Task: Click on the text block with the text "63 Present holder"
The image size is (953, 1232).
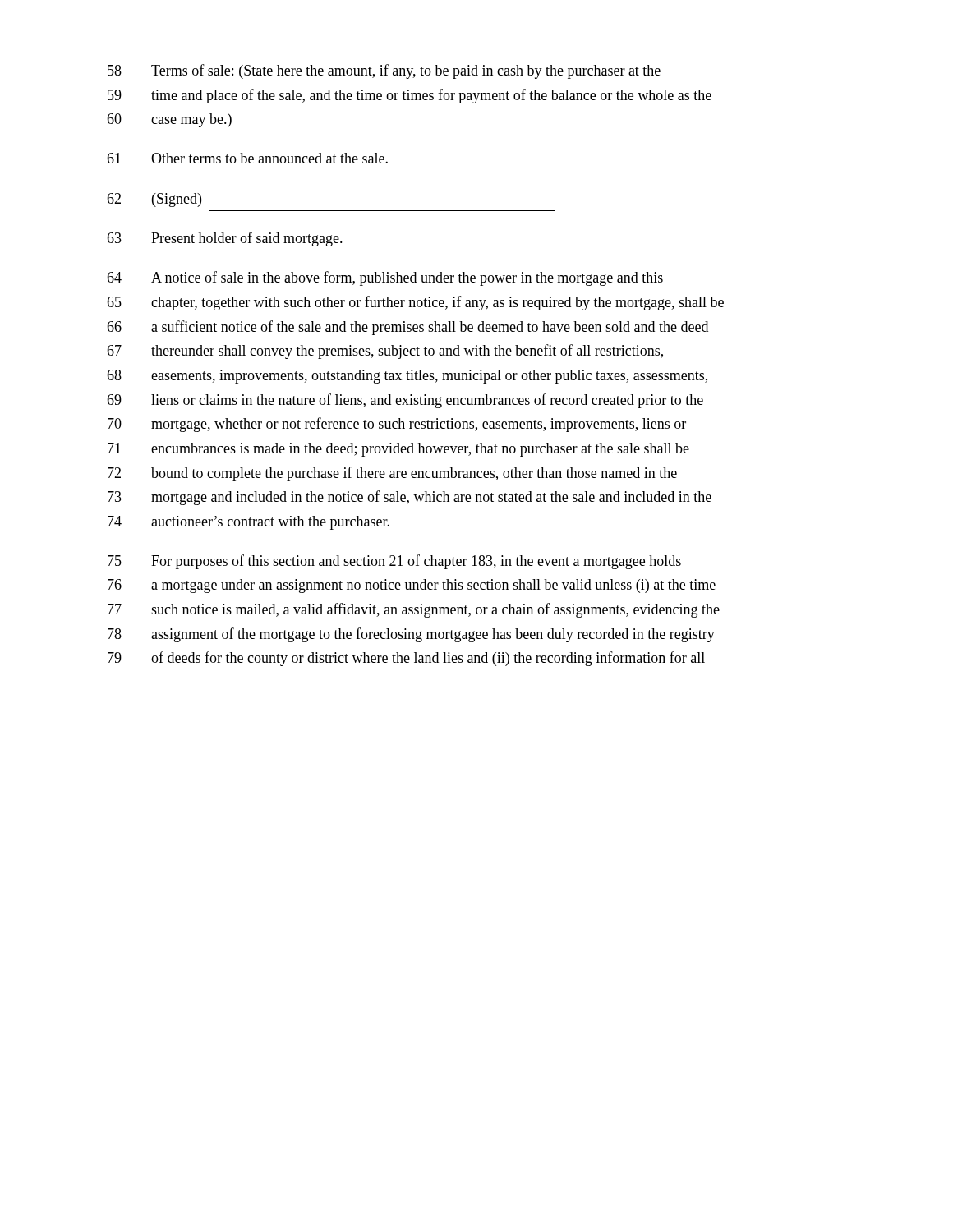Action: [225, 239]
